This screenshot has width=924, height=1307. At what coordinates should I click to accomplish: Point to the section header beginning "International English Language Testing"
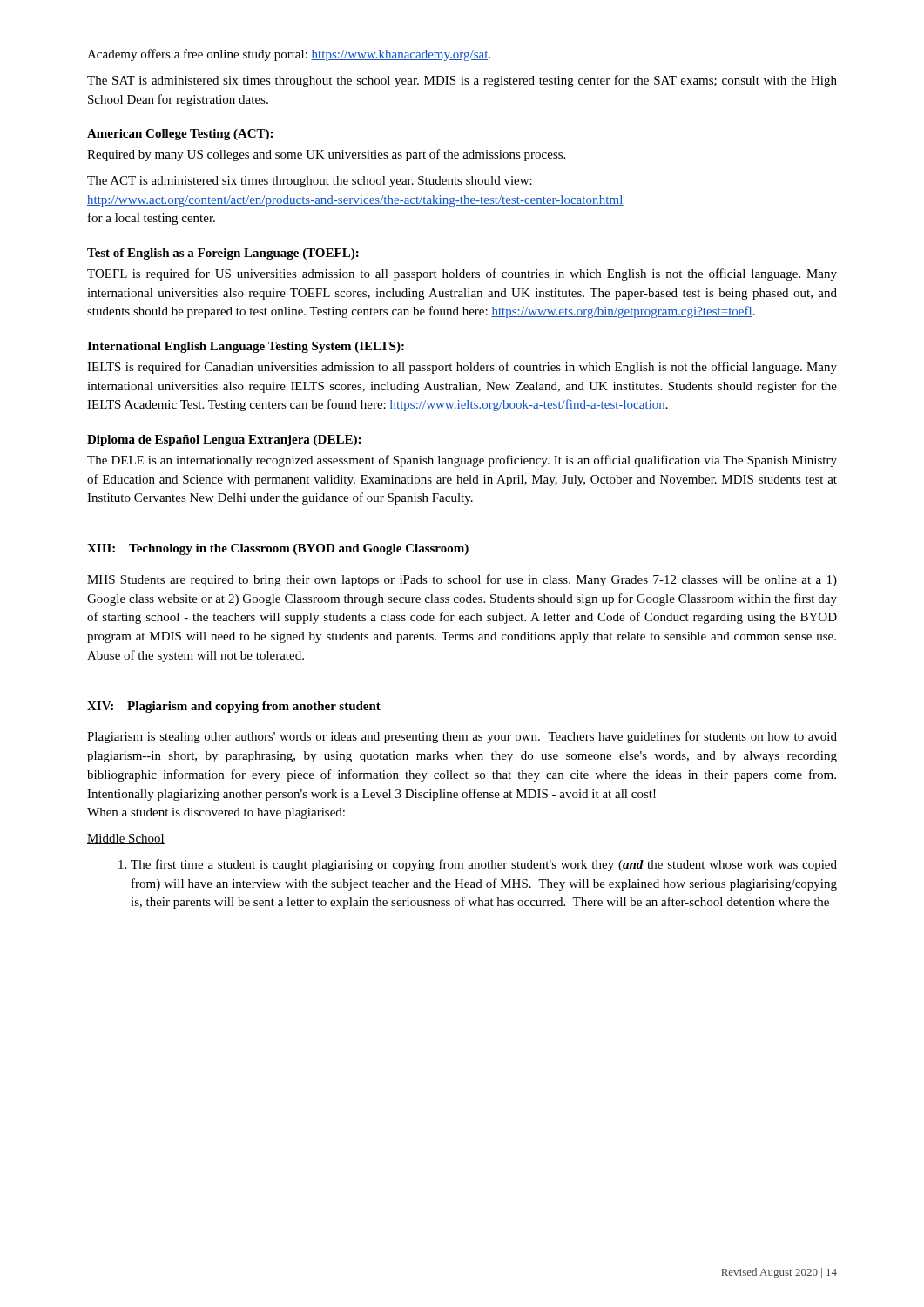point(246,346)
